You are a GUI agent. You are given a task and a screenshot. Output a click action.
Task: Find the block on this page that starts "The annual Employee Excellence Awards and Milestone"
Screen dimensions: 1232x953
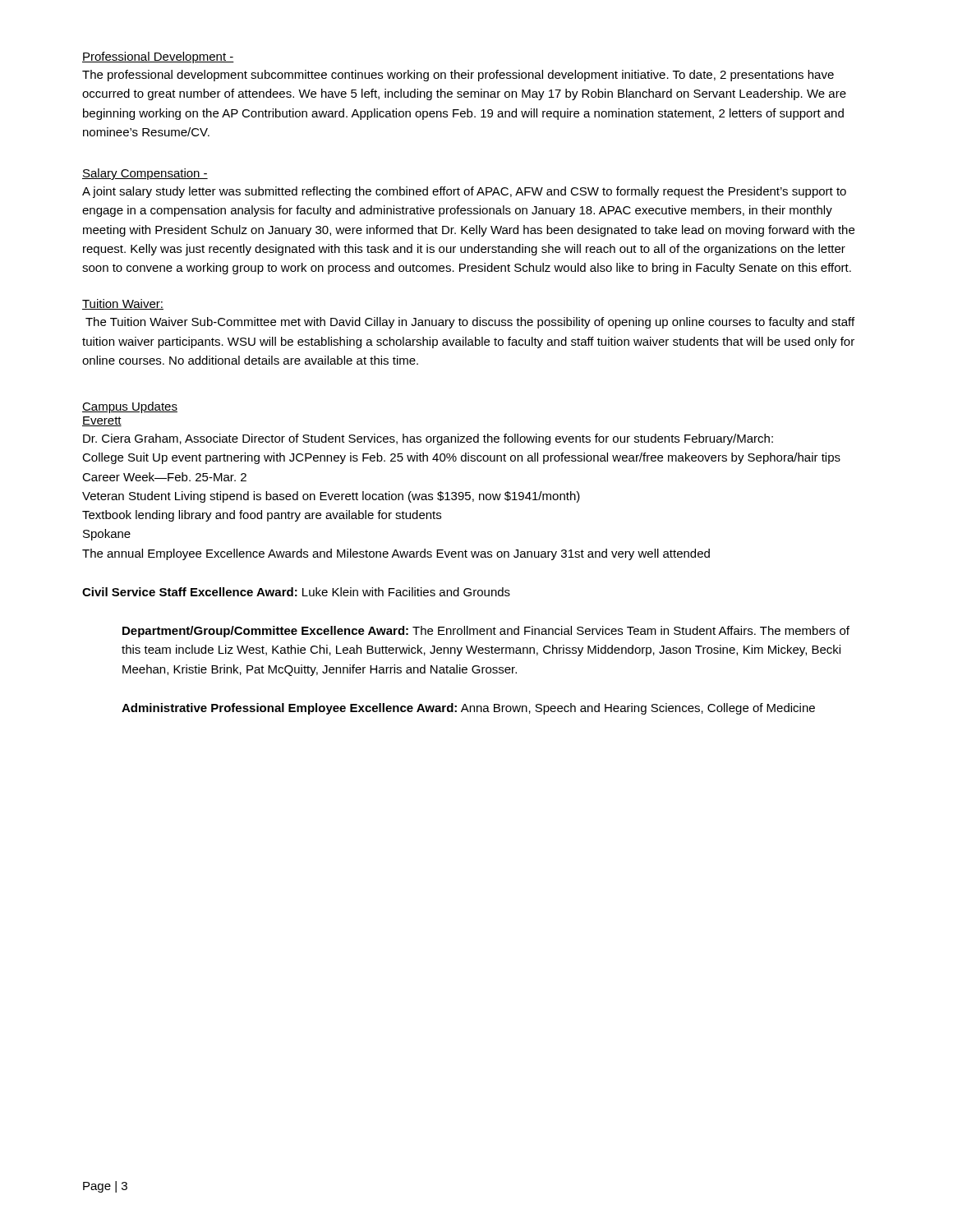(x=396, y=553)
